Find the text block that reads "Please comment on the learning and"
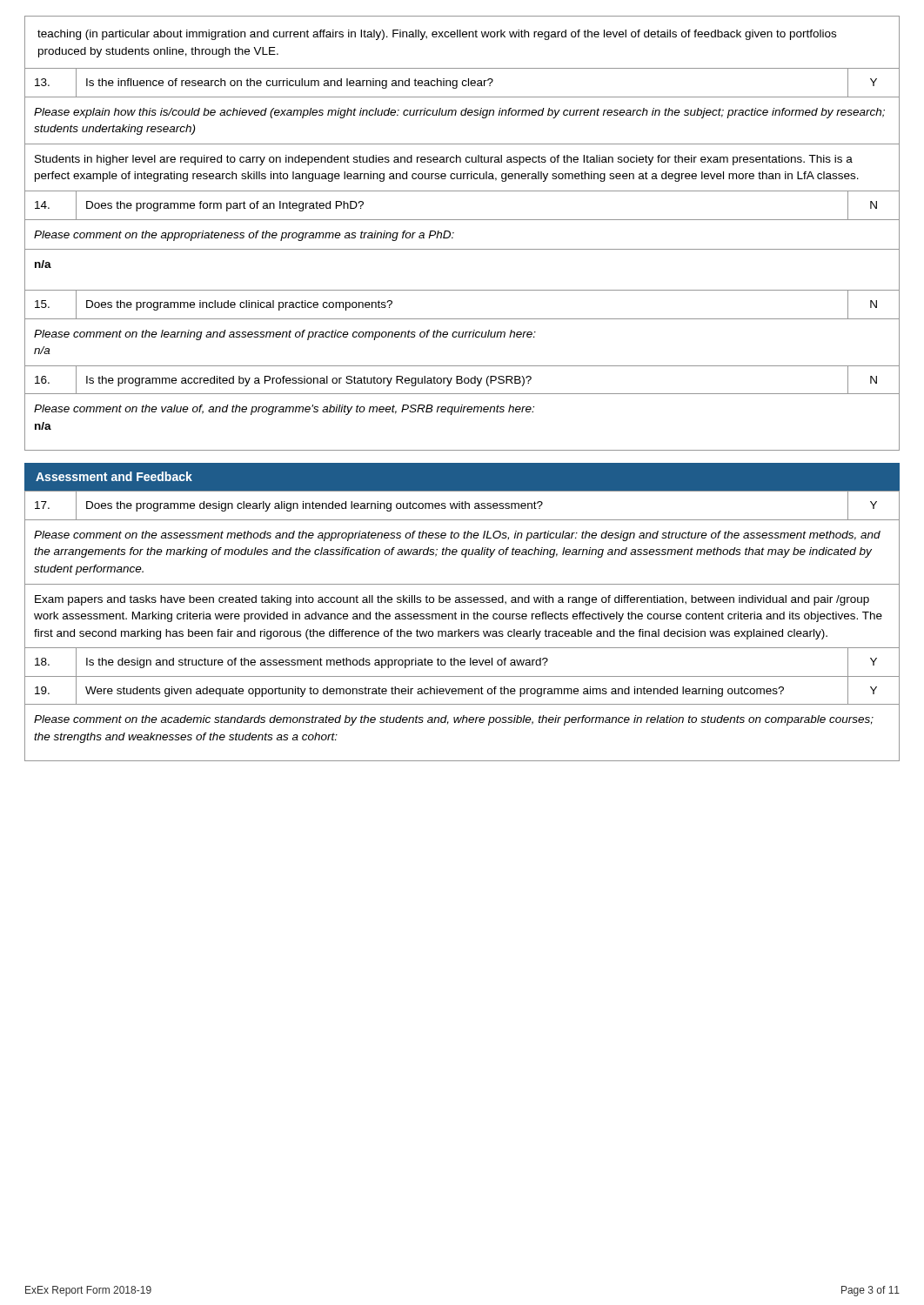This screenshot has height=1305, width=924. (285, 342)
